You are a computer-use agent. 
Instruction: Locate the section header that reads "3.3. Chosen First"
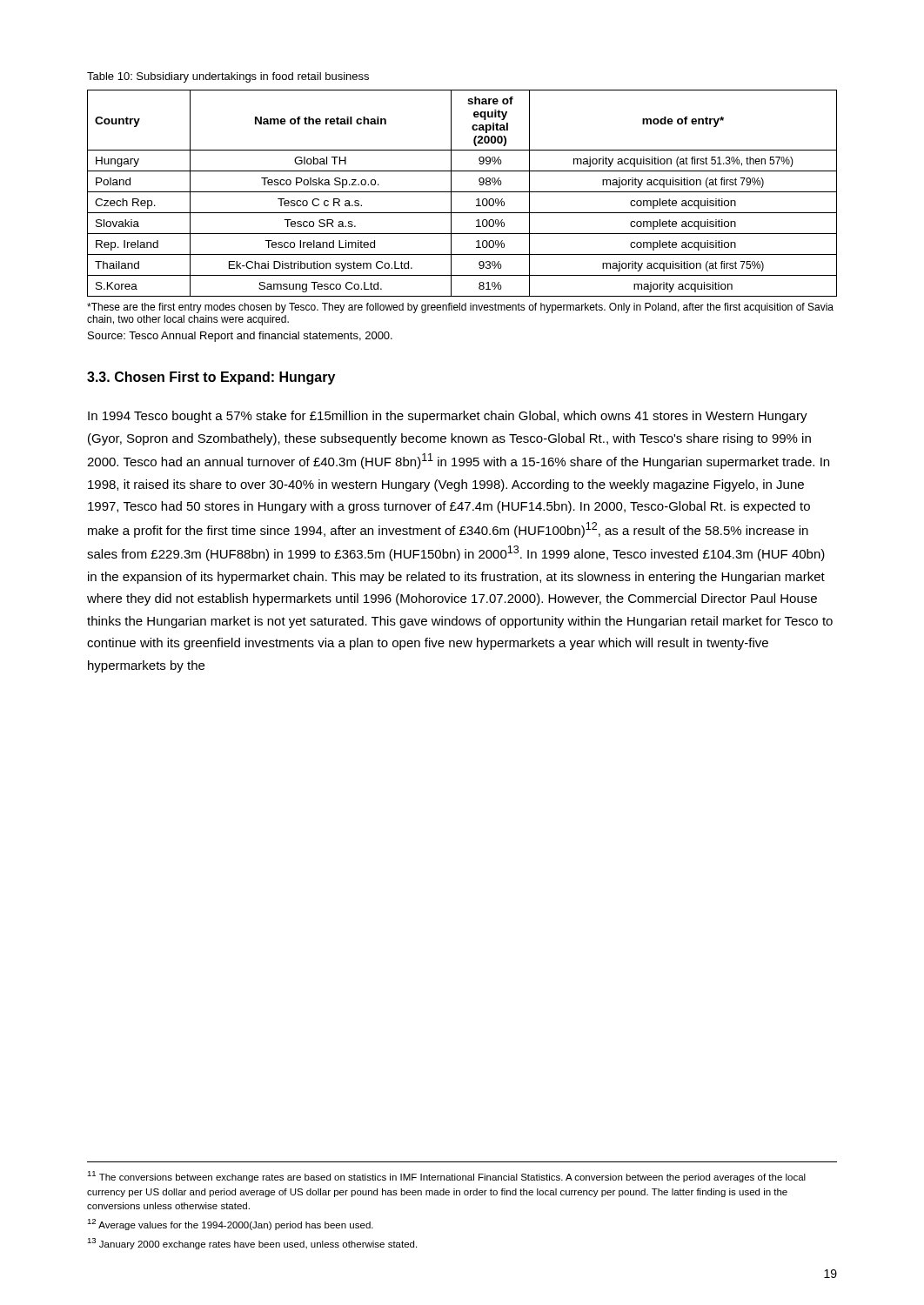[x=211, y=377]
